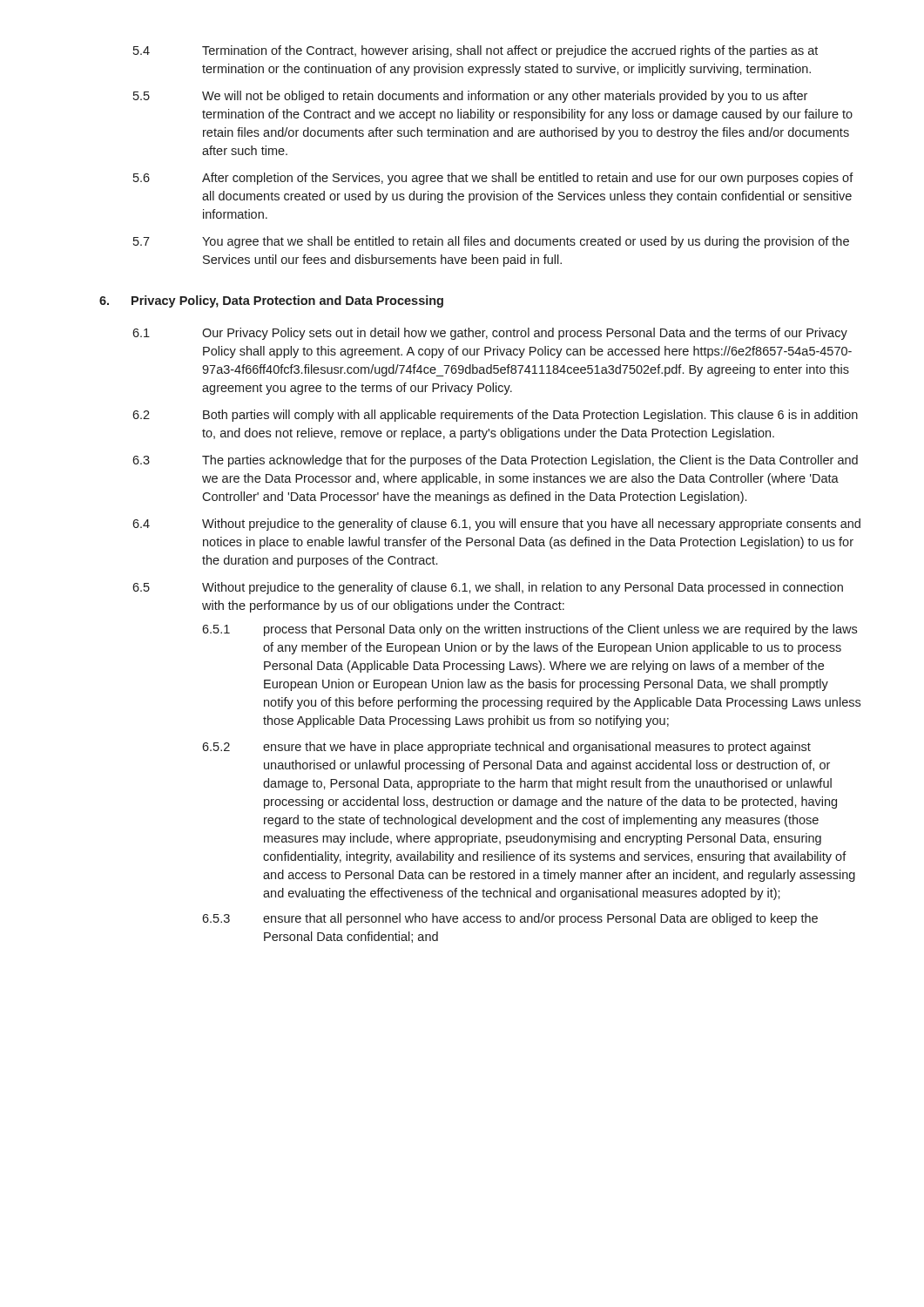
Task: Click on the block starting "6.1 Our Privacy Policy sets out"
Action: 497,361
